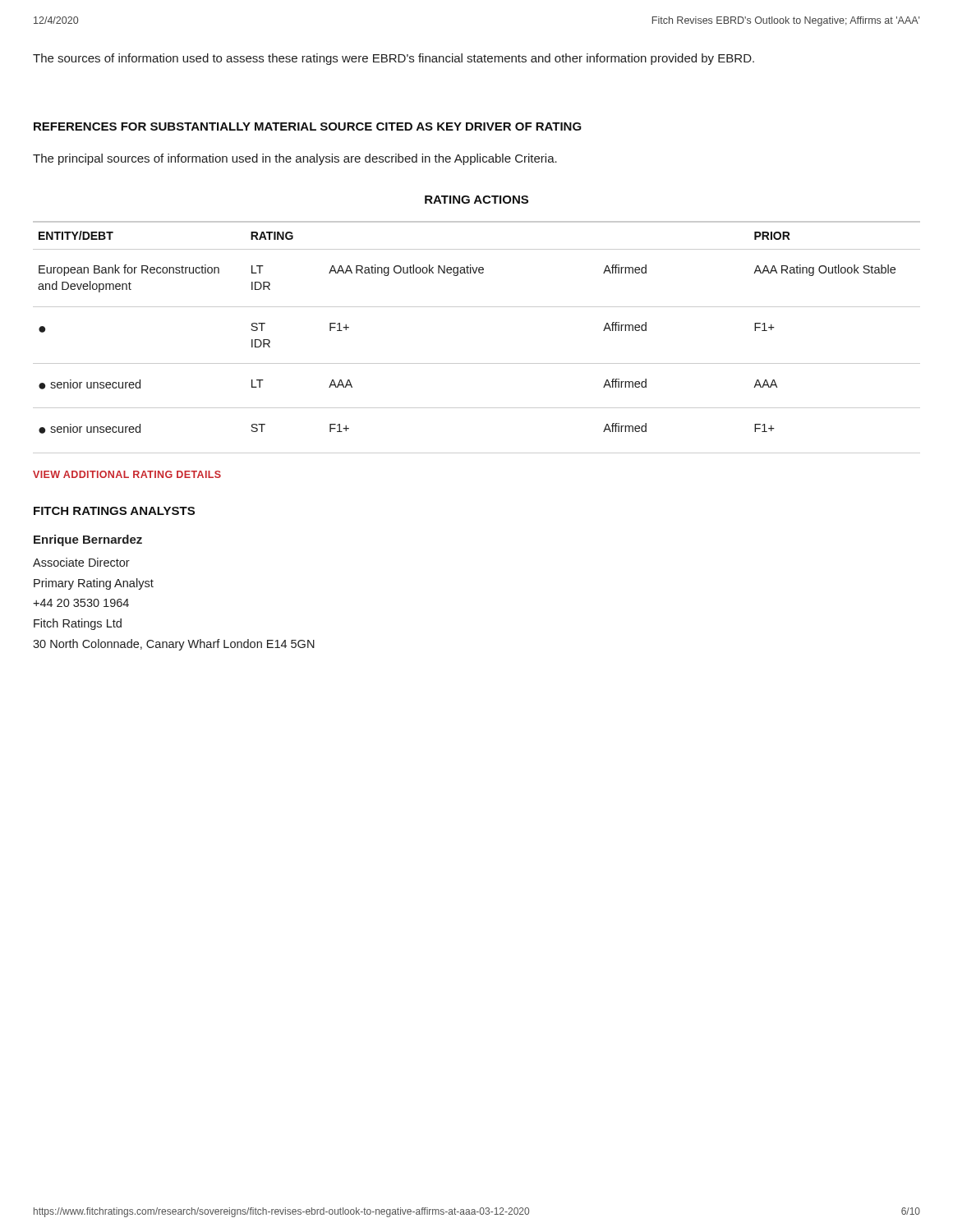The width and height of the screenshot is (953, 1232).
Task: Select the text block that reads "Enrique Bernardez Associate"
Action: pyautogui.click(x=88, y=540)
